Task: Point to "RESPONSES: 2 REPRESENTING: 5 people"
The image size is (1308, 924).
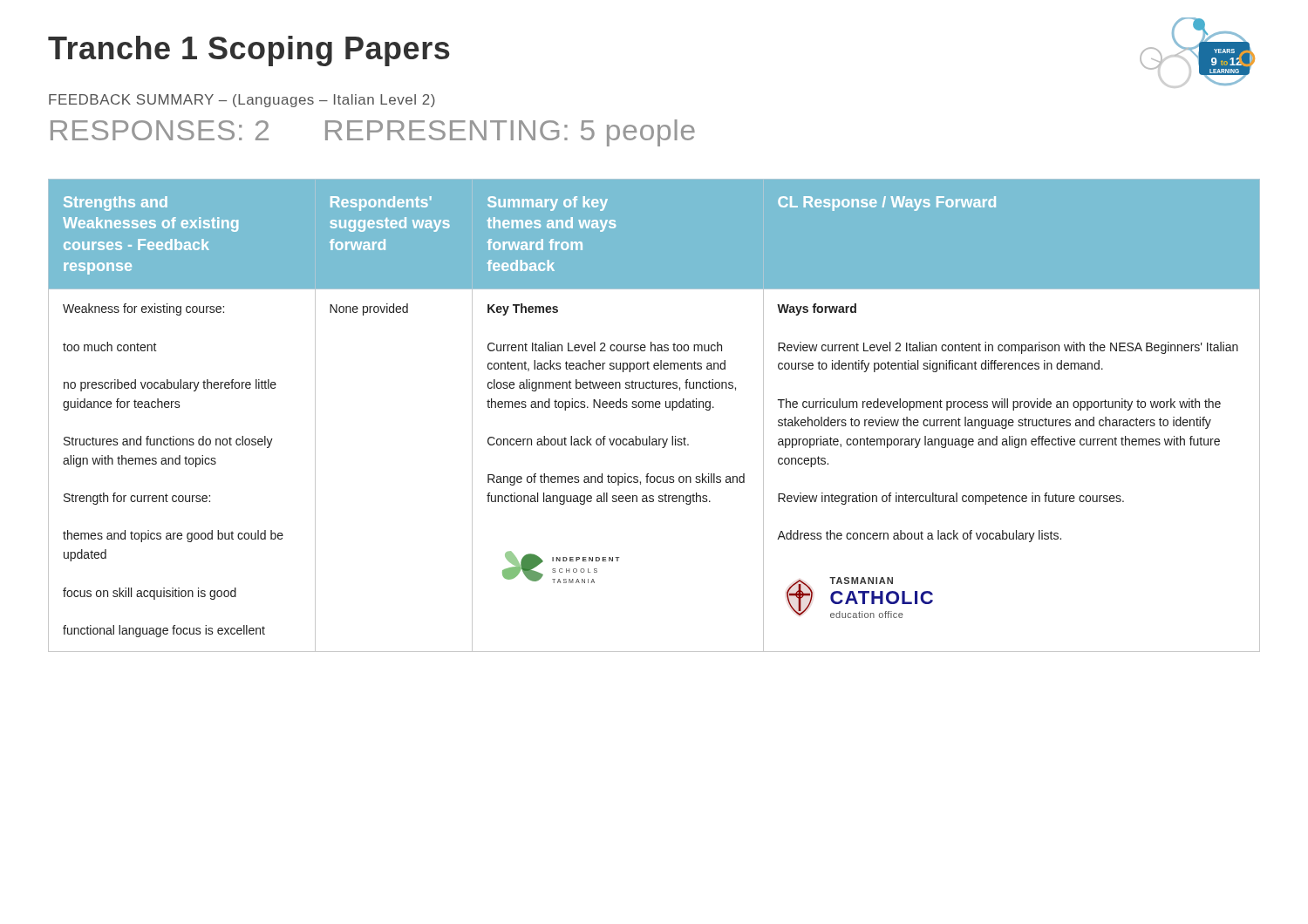Action: 372,130
